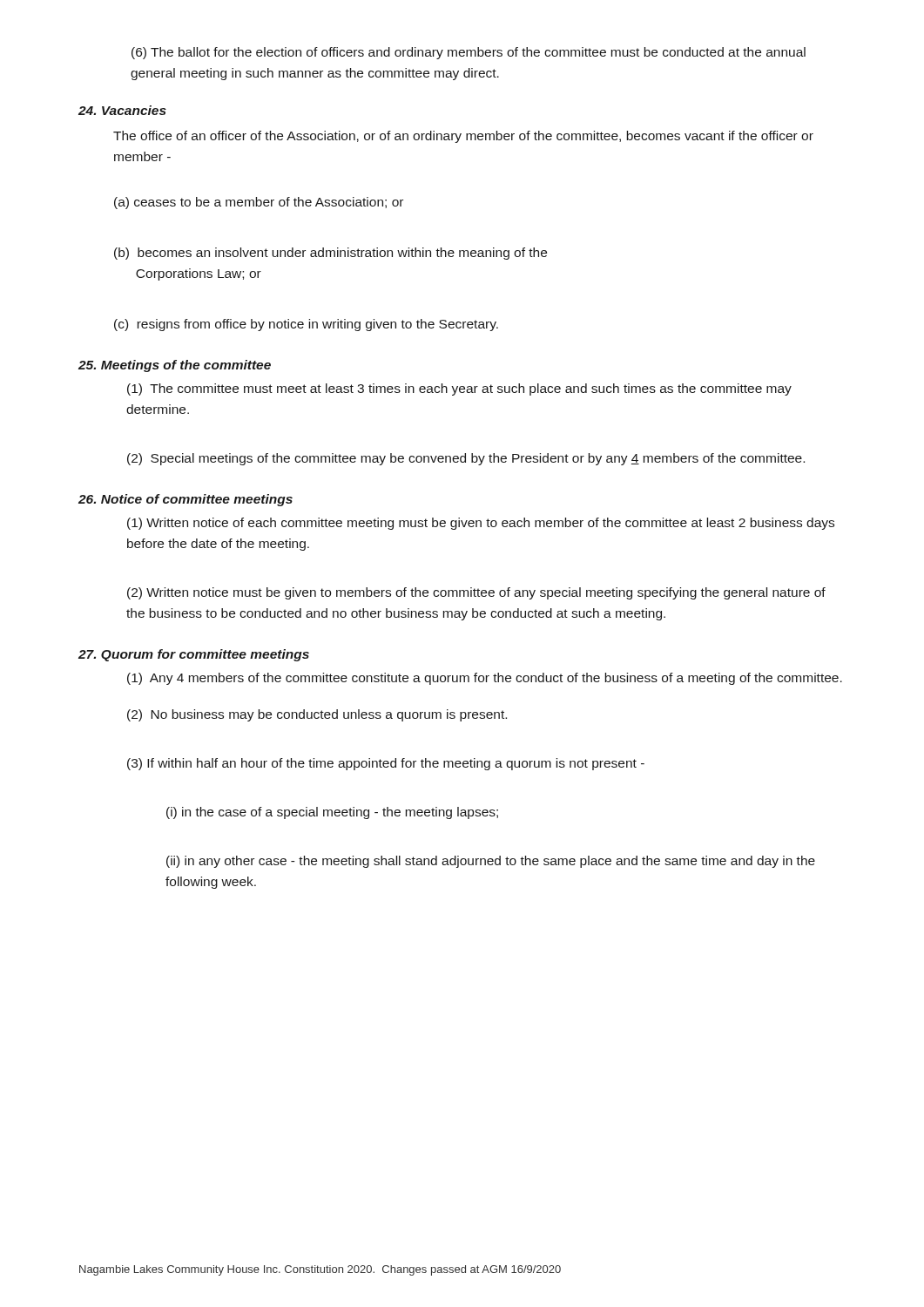
Task: Click on the list item containing "(c) resigns from office by notice in"
Action: (x=306, y=324)
